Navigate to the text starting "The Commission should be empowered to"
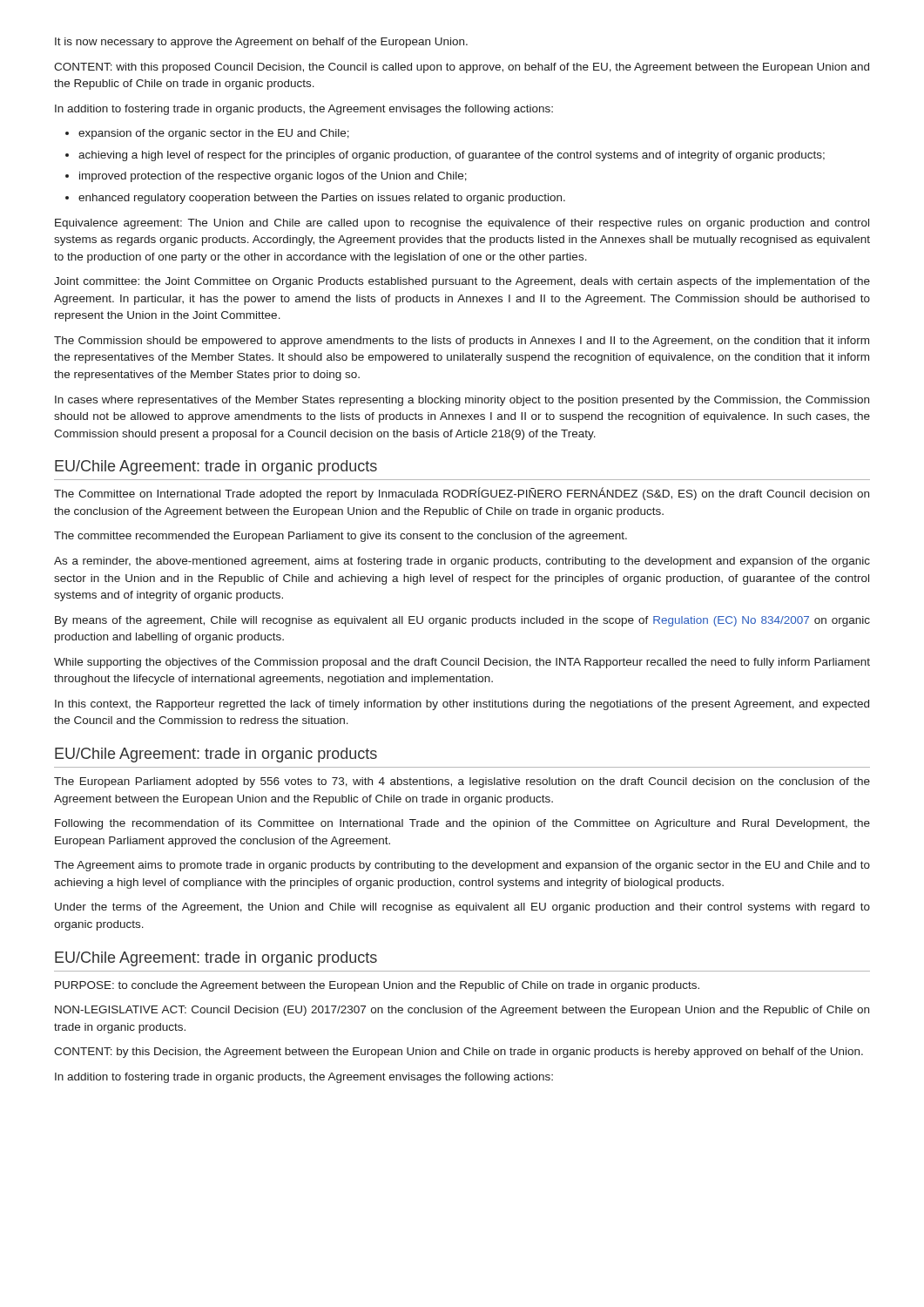Screen dimensions: 1307x924 point(462,357)
